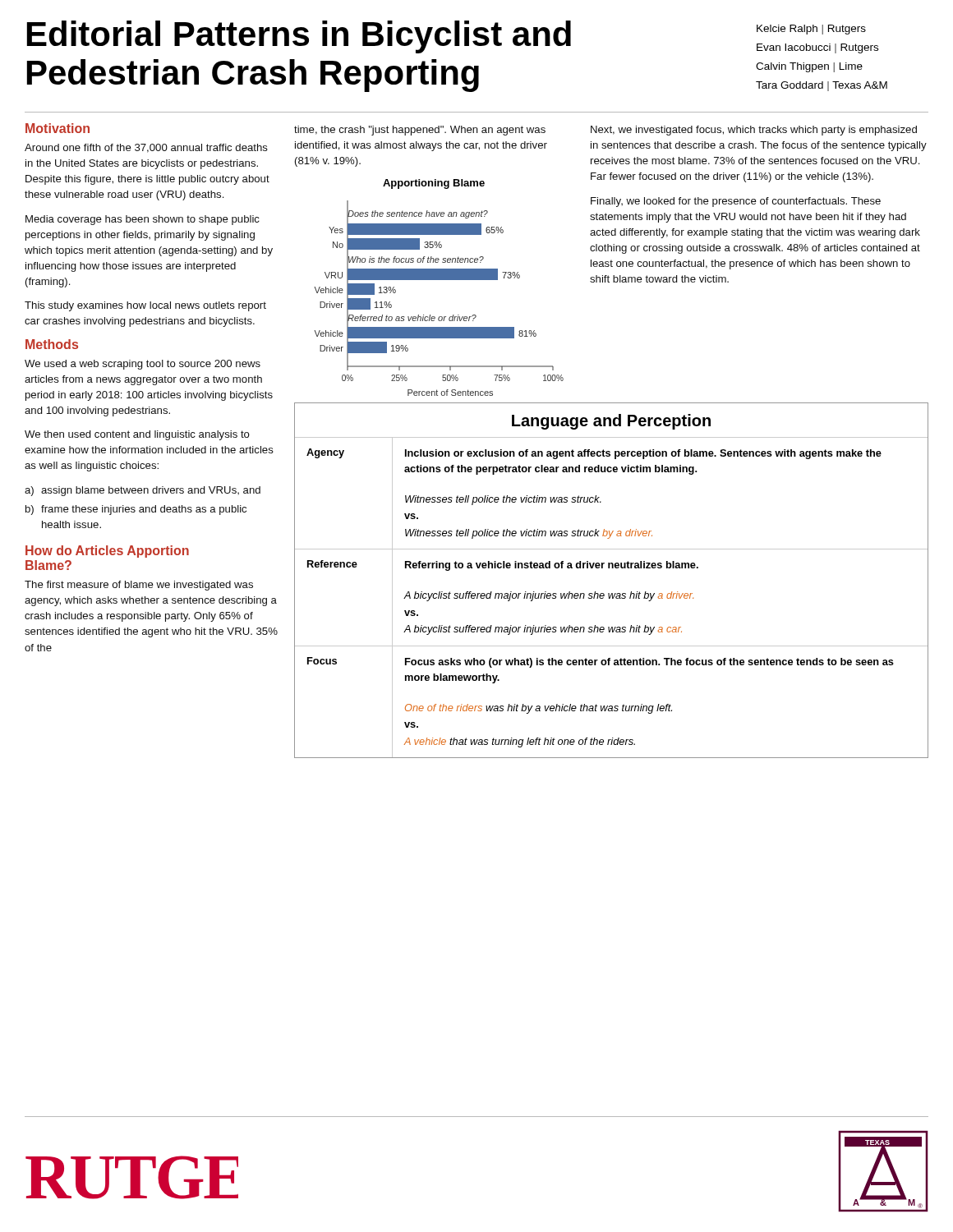Select the text block with the text "The first measure of blame"
This screenshot has width=953, height=1232.
(x=151, y=616)
